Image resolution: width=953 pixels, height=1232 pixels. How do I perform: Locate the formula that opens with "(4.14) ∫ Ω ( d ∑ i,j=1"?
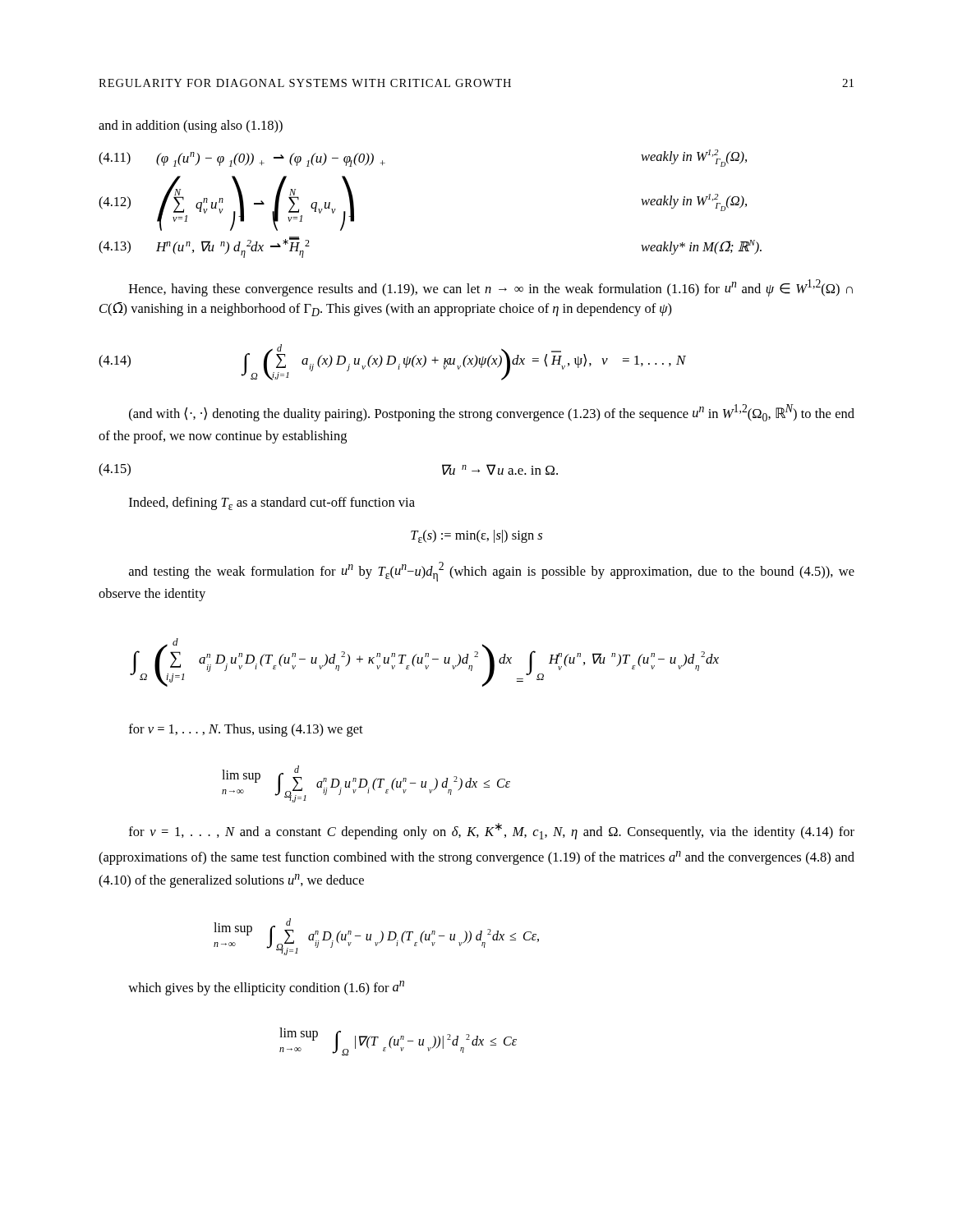coord(476,361)
